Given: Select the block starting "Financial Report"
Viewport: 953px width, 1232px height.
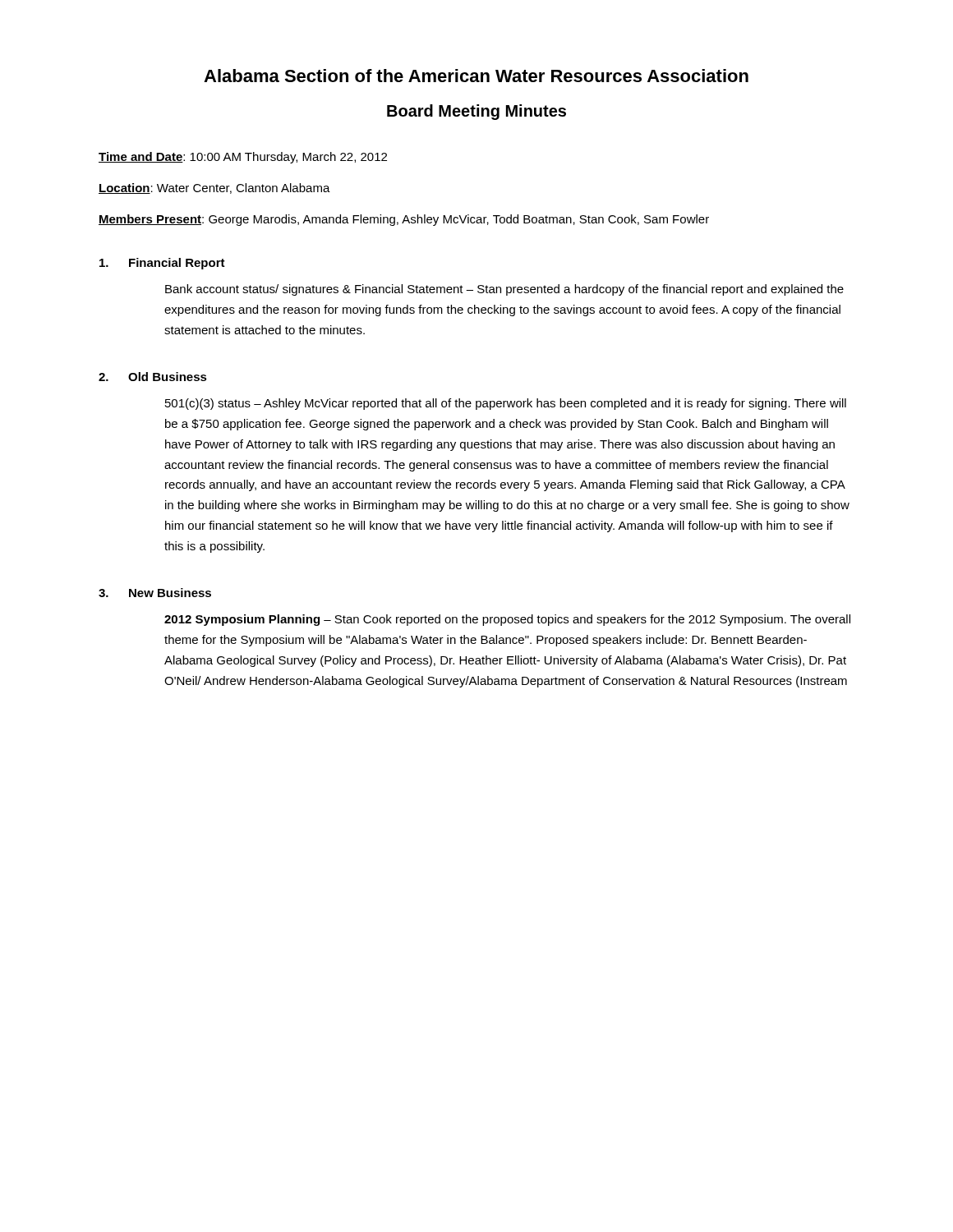Looking at the screenshot, I should point(176,262).
